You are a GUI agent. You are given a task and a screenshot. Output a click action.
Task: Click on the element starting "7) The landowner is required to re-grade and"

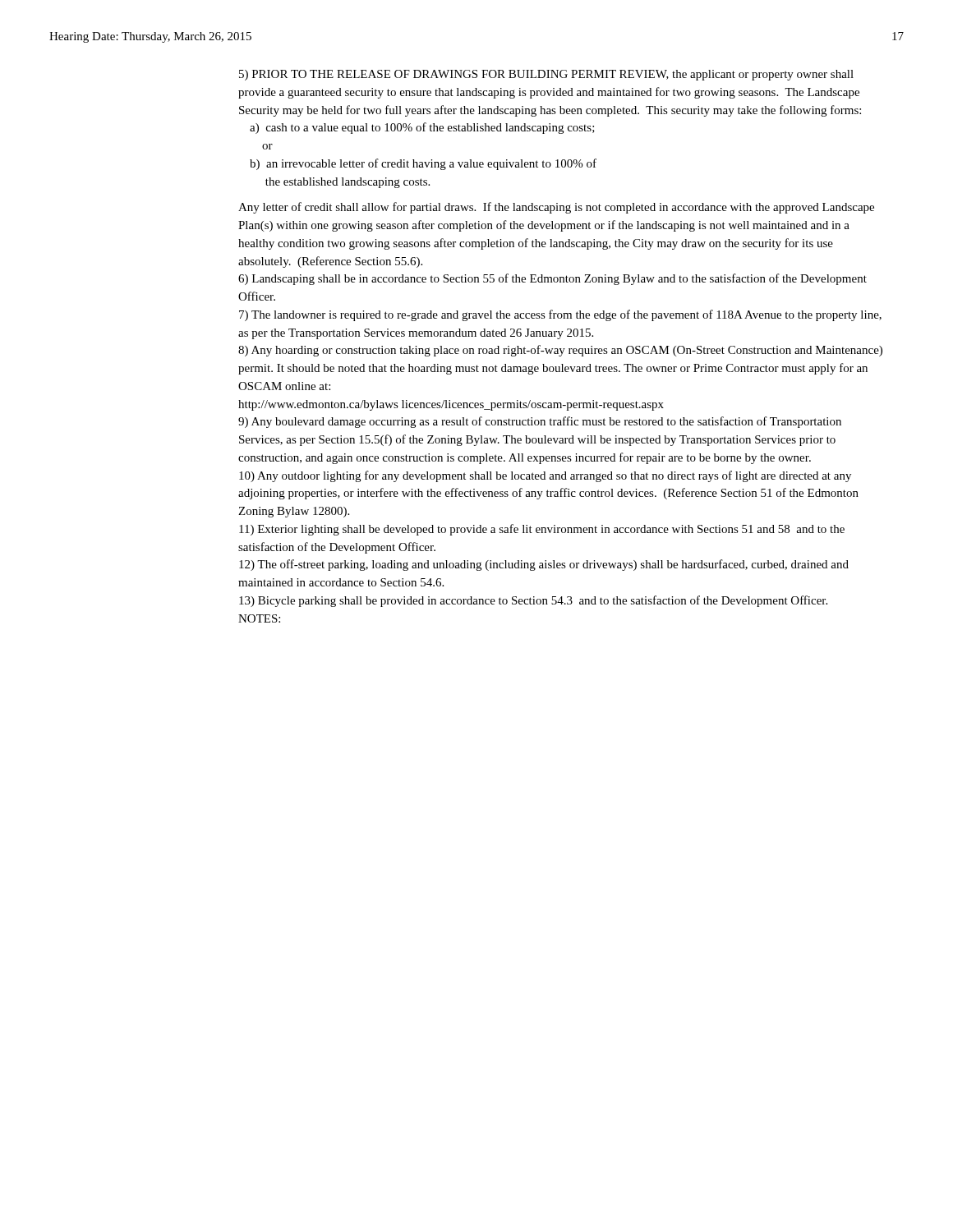(x=560, y=323)
